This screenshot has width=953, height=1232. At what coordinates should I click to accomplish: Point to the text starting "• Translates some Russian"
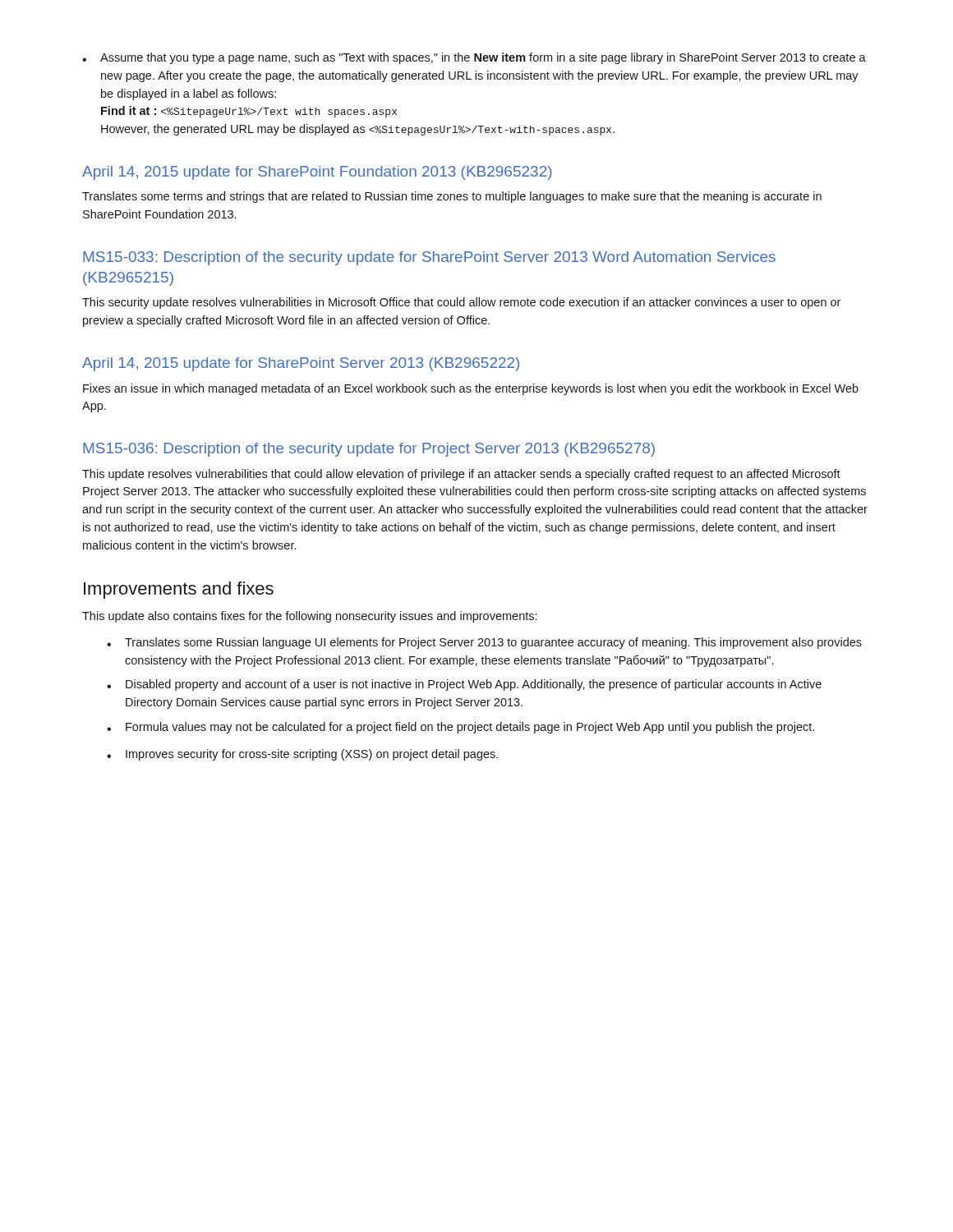[x=489, y=652]
